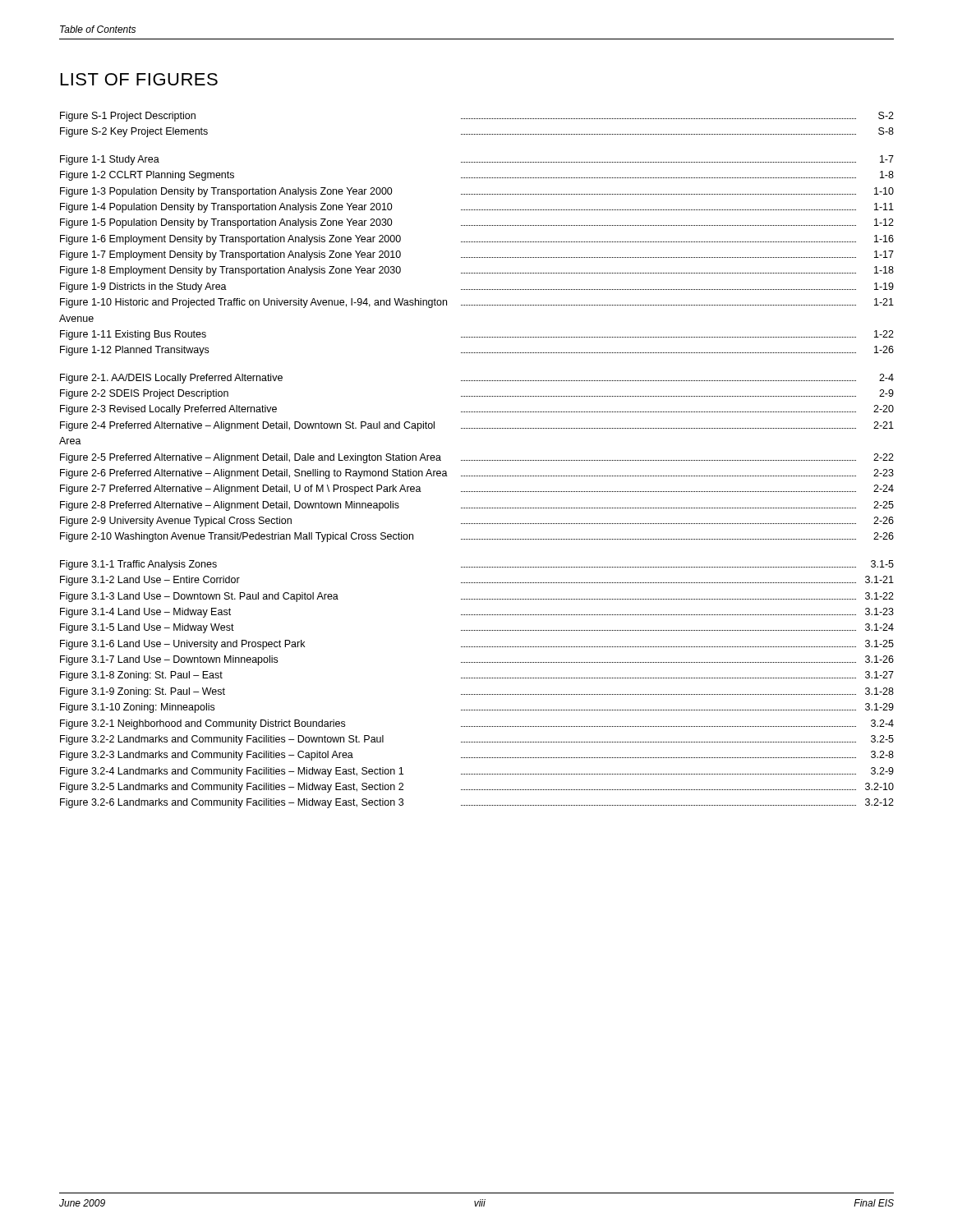Point to the block beginning "Figure 1-8 Employment Density"
This screenshot has height=1232, width=953.
[x=476, y=271]
